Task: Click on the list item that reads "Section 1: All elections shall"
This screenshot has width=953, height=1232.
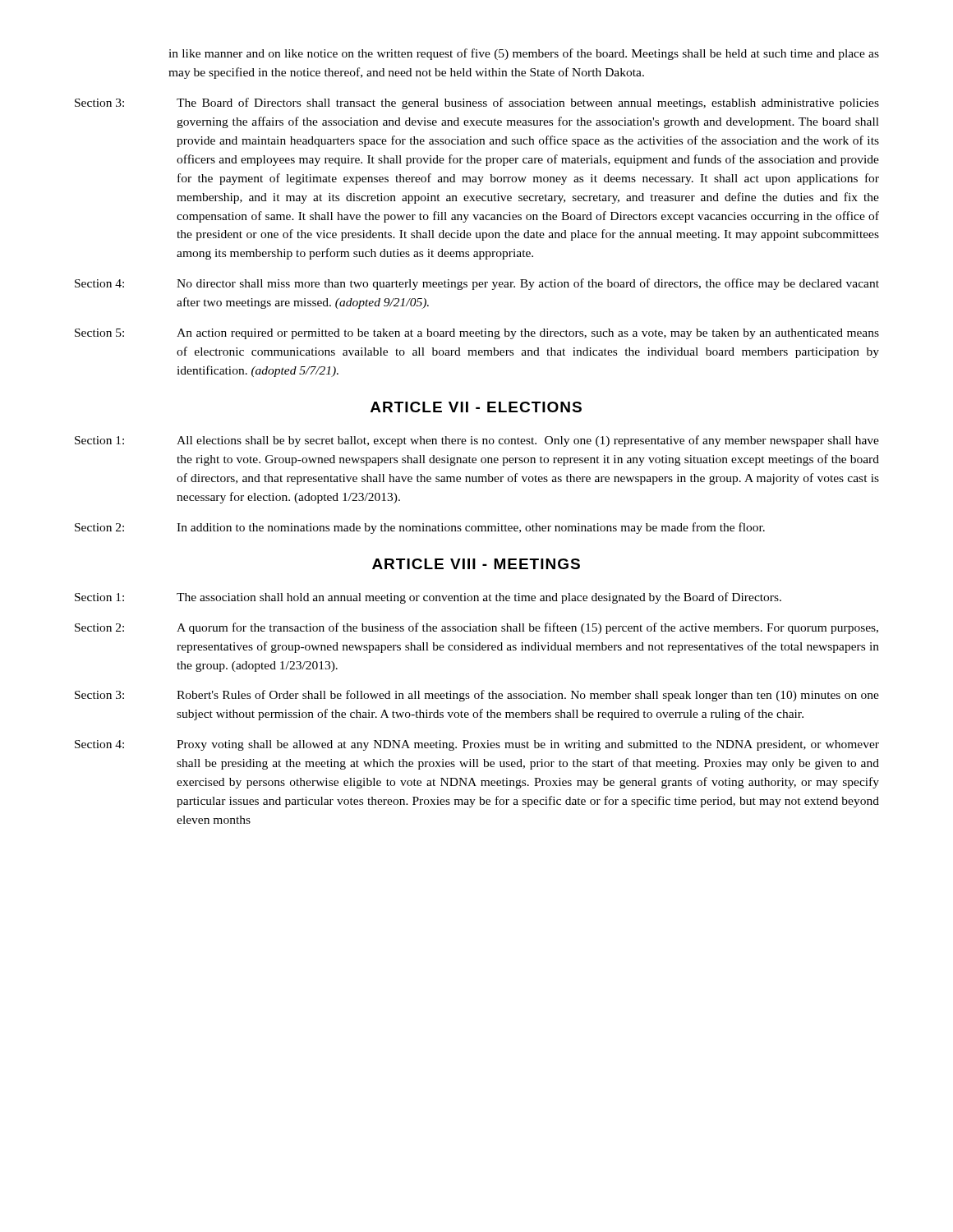Action: (x=476, y=469)
